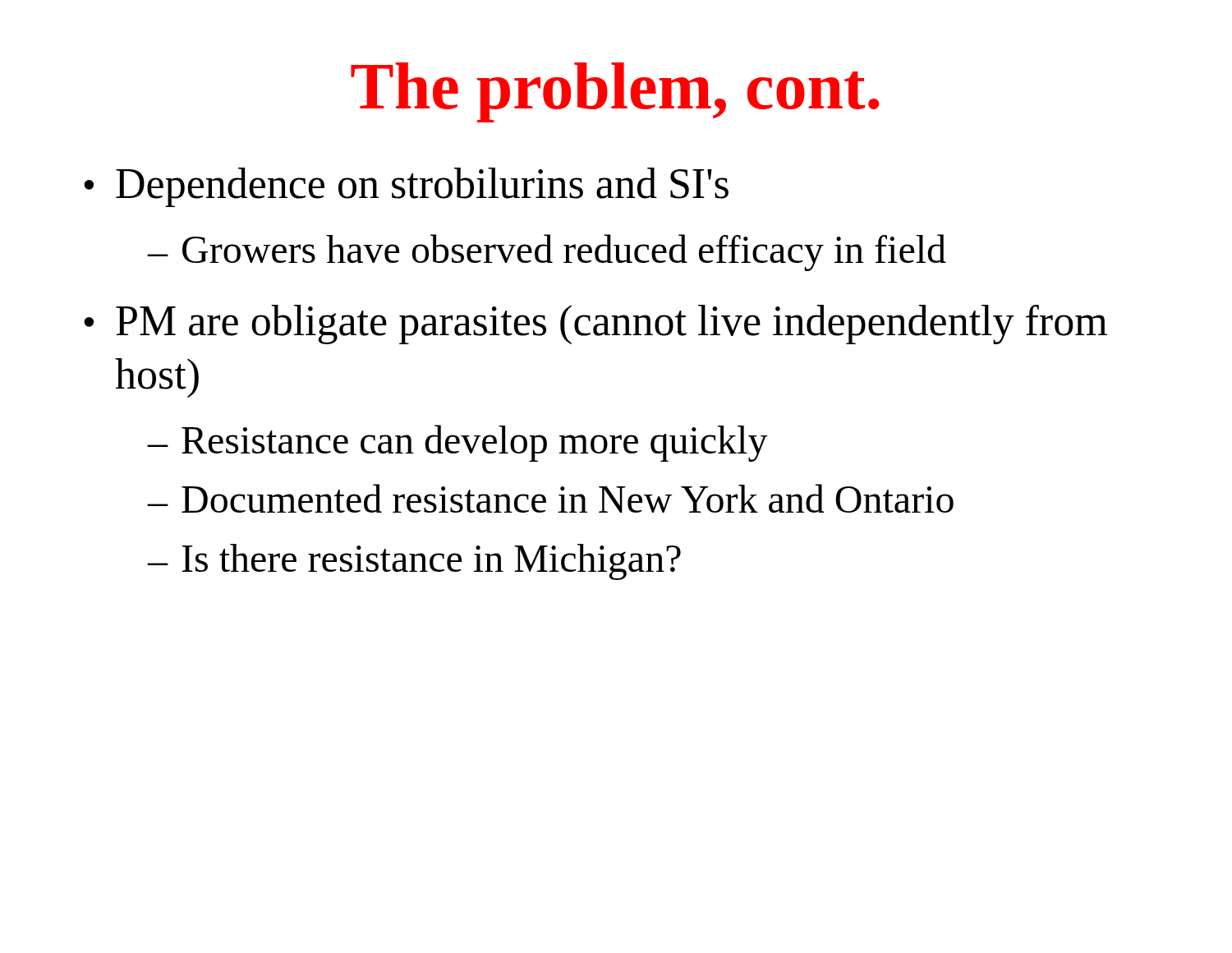
Task: Find the list item with the text "• Dependence on strobilurins and SI's"
Action: (x=616, y=184)
